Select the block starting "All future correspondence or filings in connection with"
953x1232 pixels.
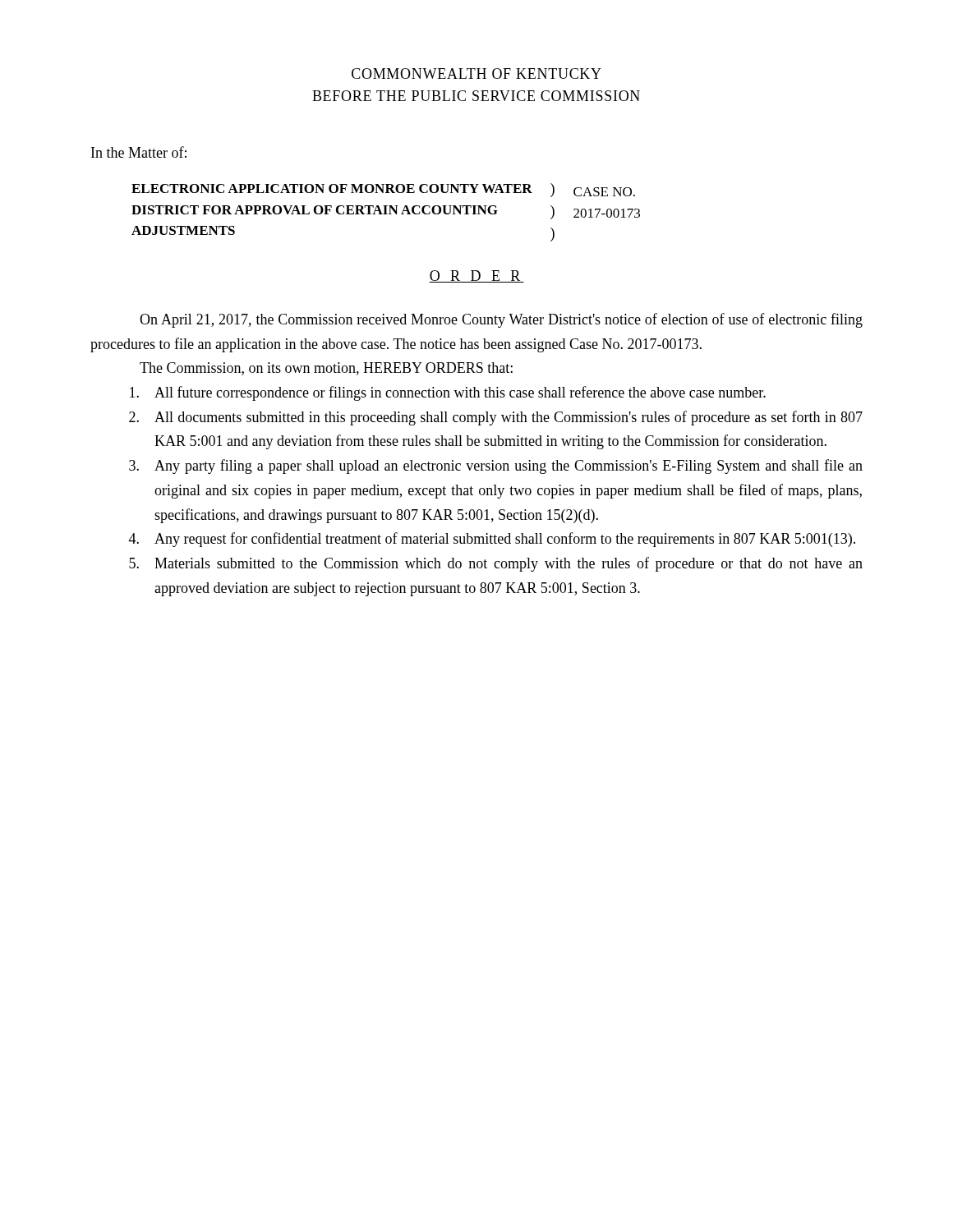[476, 393]
